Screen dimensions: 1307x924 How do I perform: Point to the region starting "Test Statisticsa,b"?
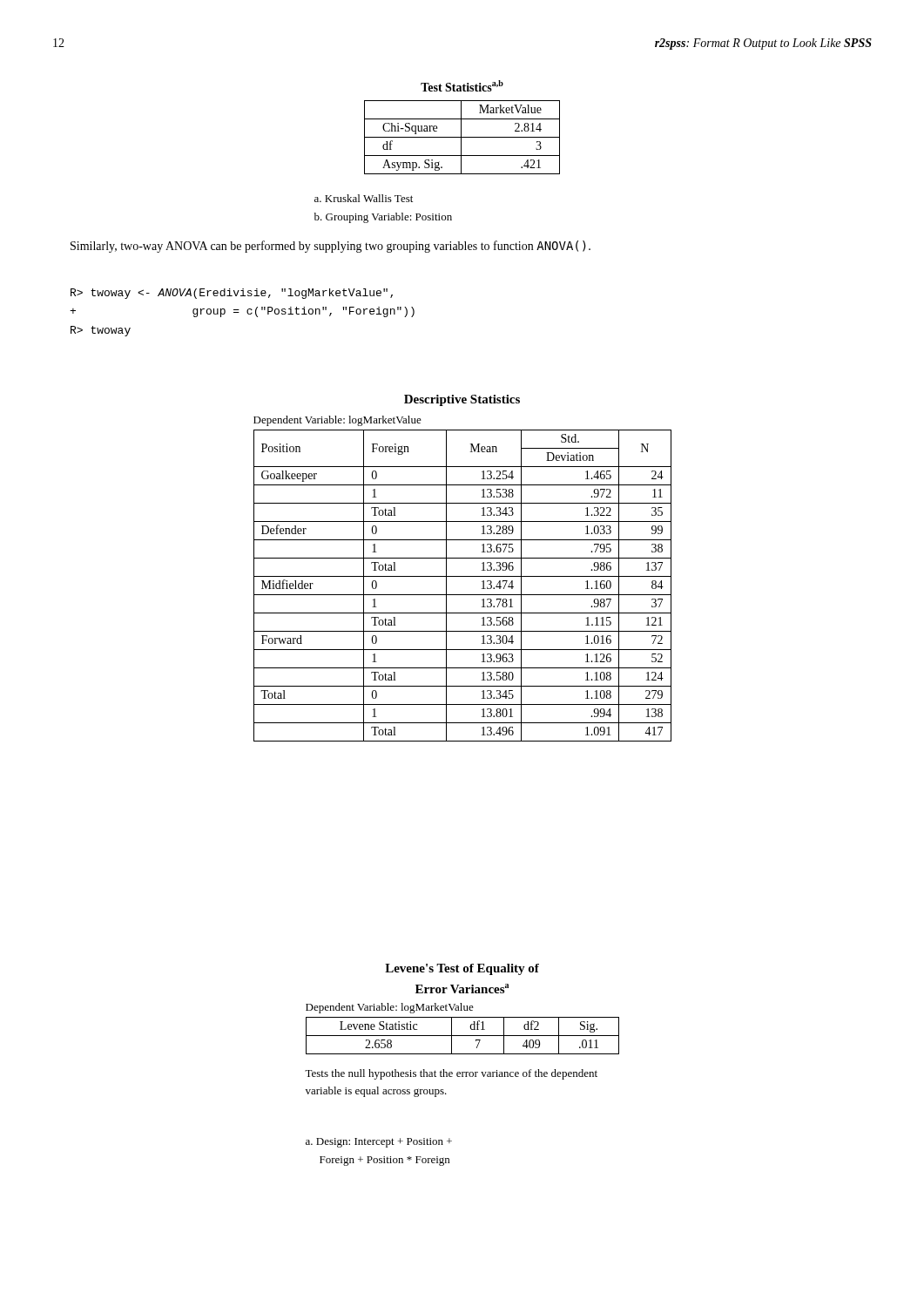[x=462, y=86]
